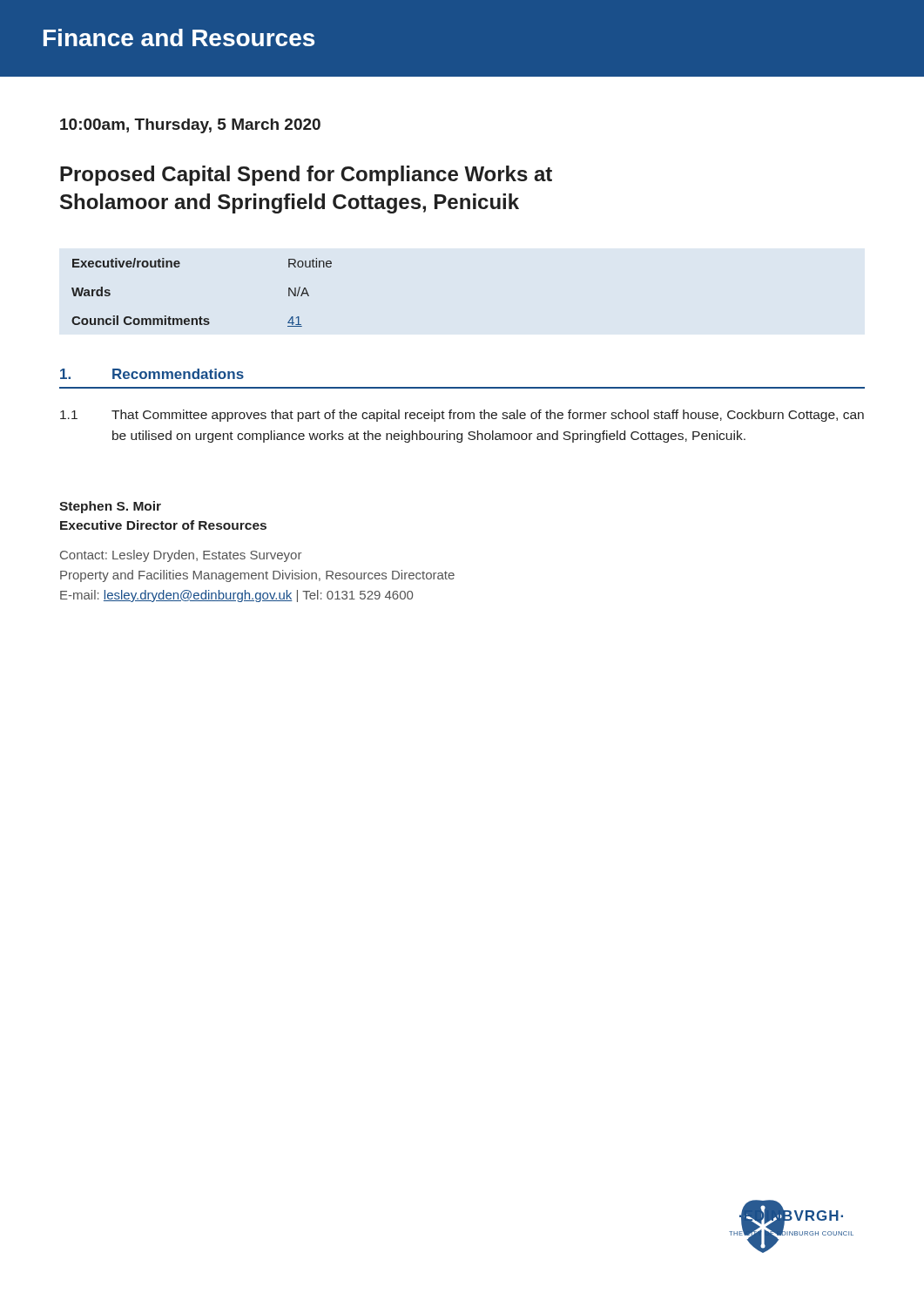Find the section header with the text "1. Recommendations"

pos(152,375)
